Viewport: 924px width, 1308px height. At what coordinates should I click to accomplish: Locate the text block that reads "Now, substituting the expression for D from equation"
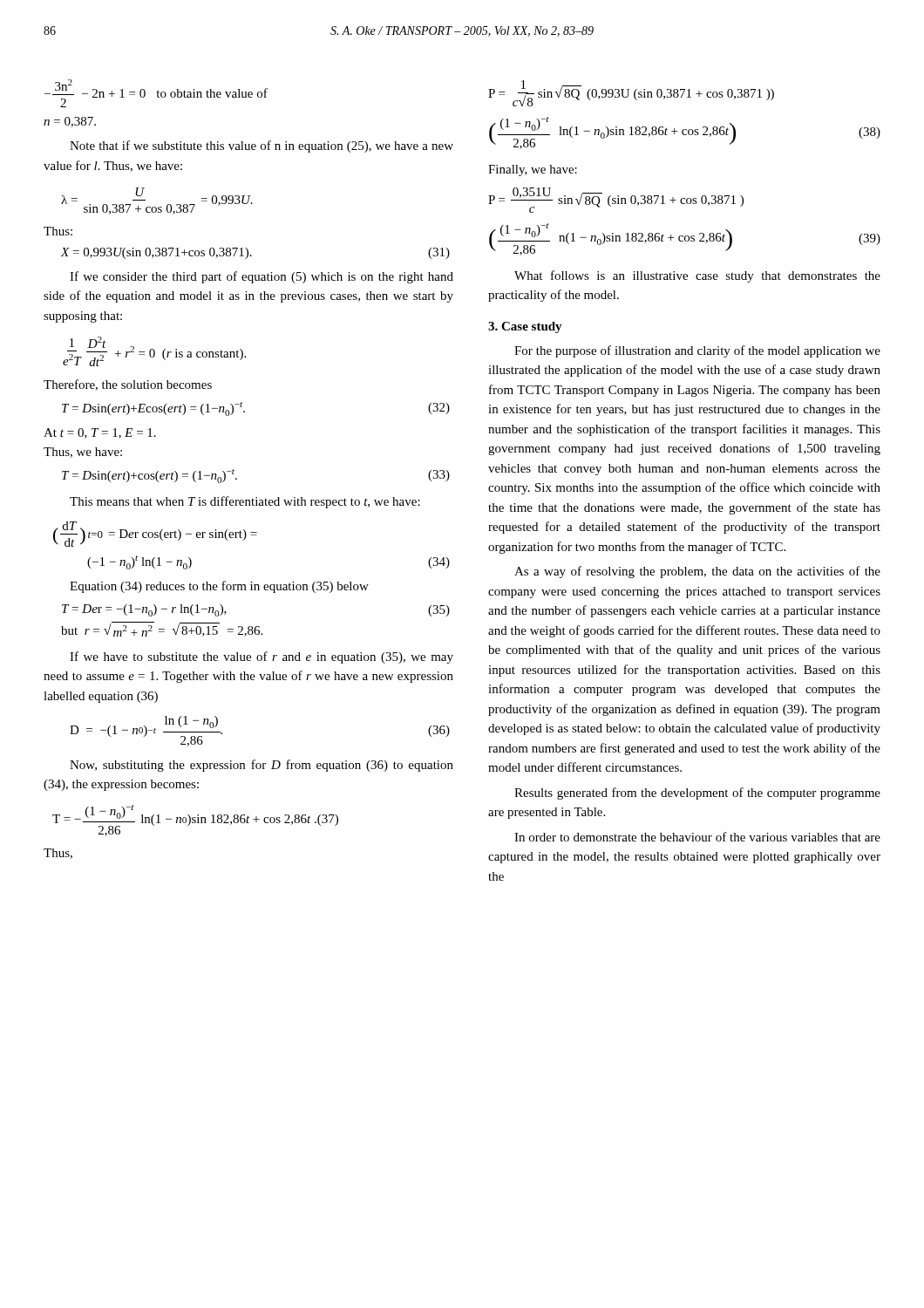tap(248, 774)
